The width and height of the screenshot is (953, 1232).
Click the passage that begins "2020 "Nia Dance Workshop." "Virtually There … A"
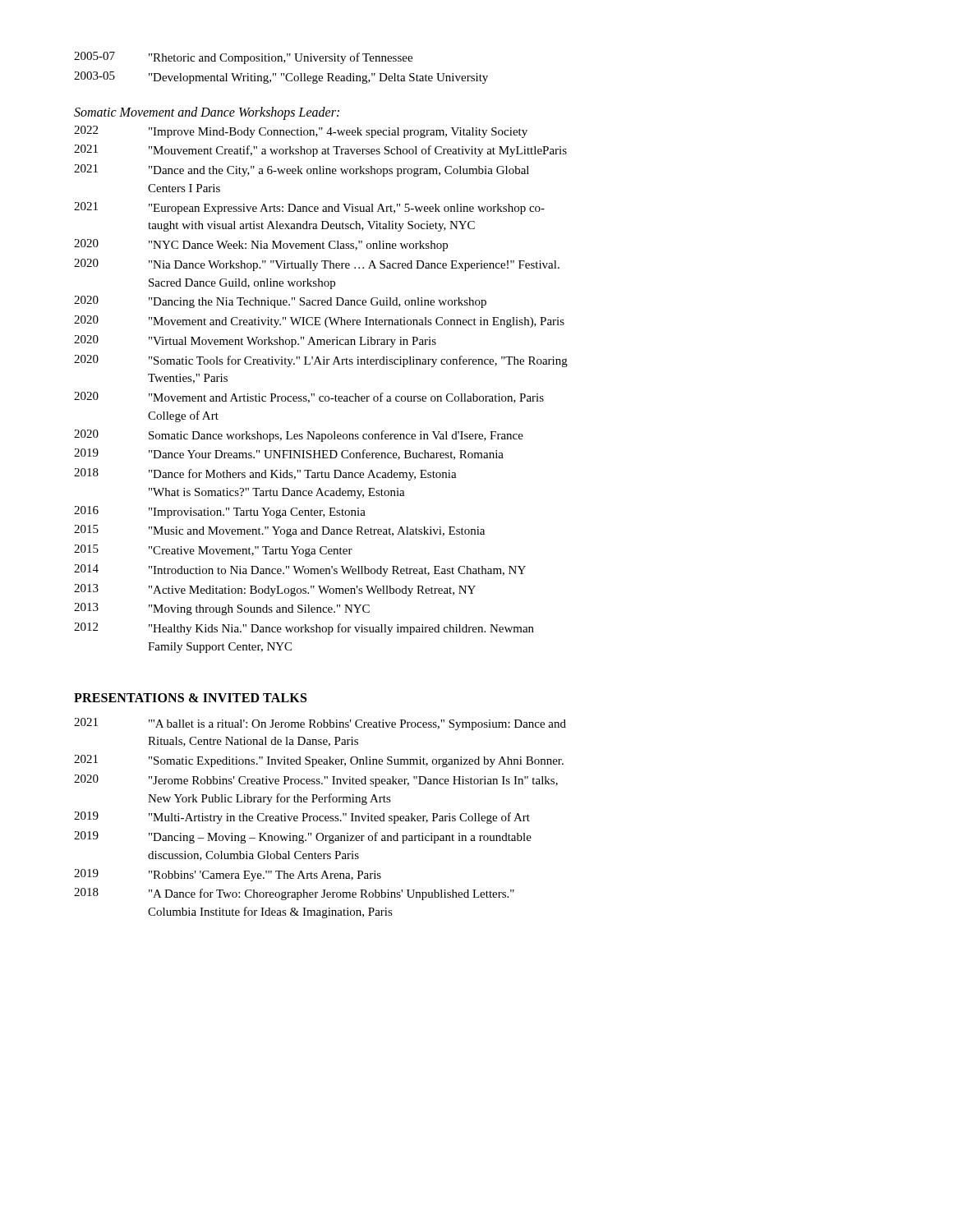pyautogui.click(x=476, y=274)
